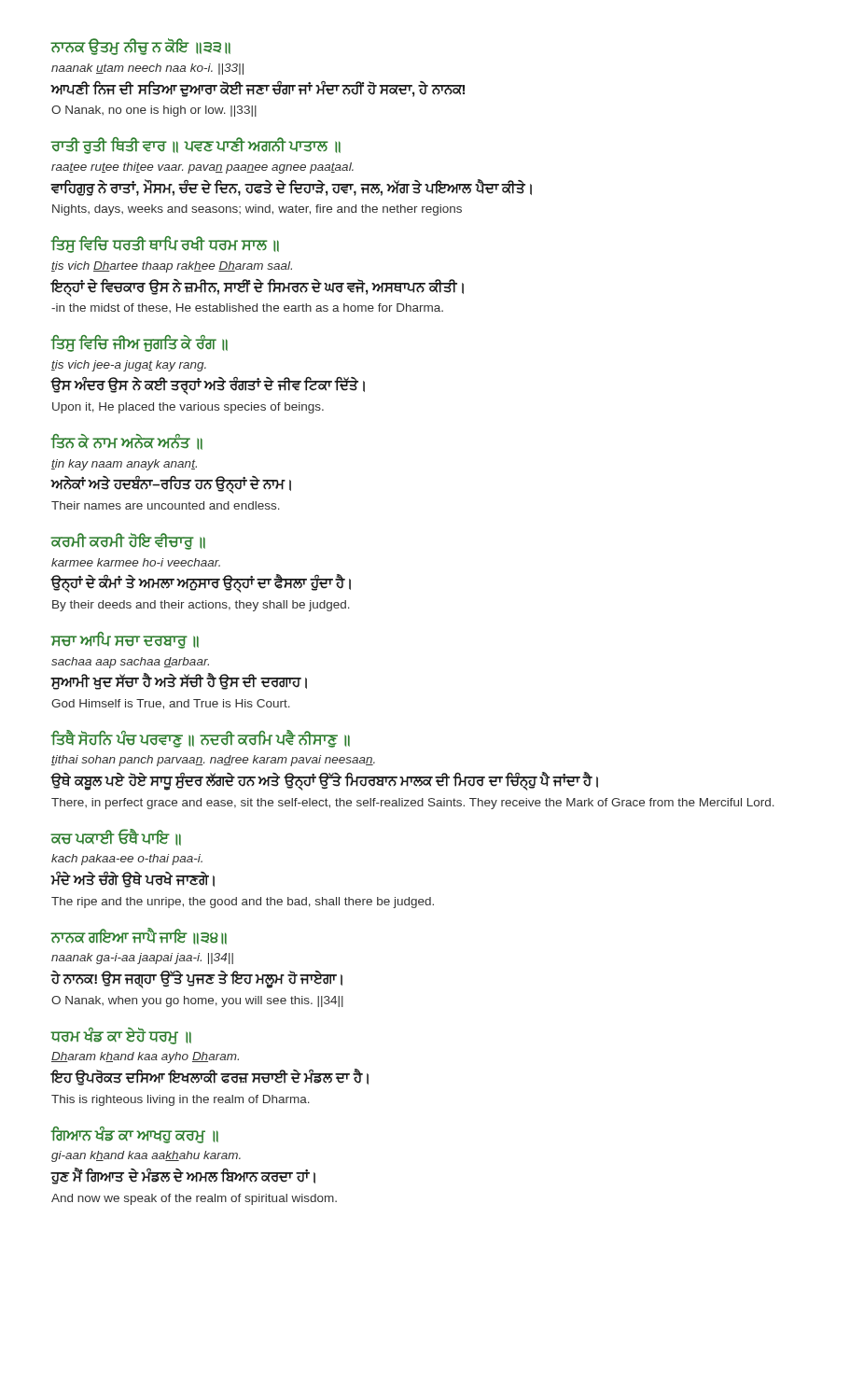Point to the text block starting "ਤਿਨ ਕੇ ਨਾਮ ਅਨੇਕ ਅਨੰਤ ॥"
Image resolution: width=850 pixels, height=1400 pixels.
(x=127, y=442)
